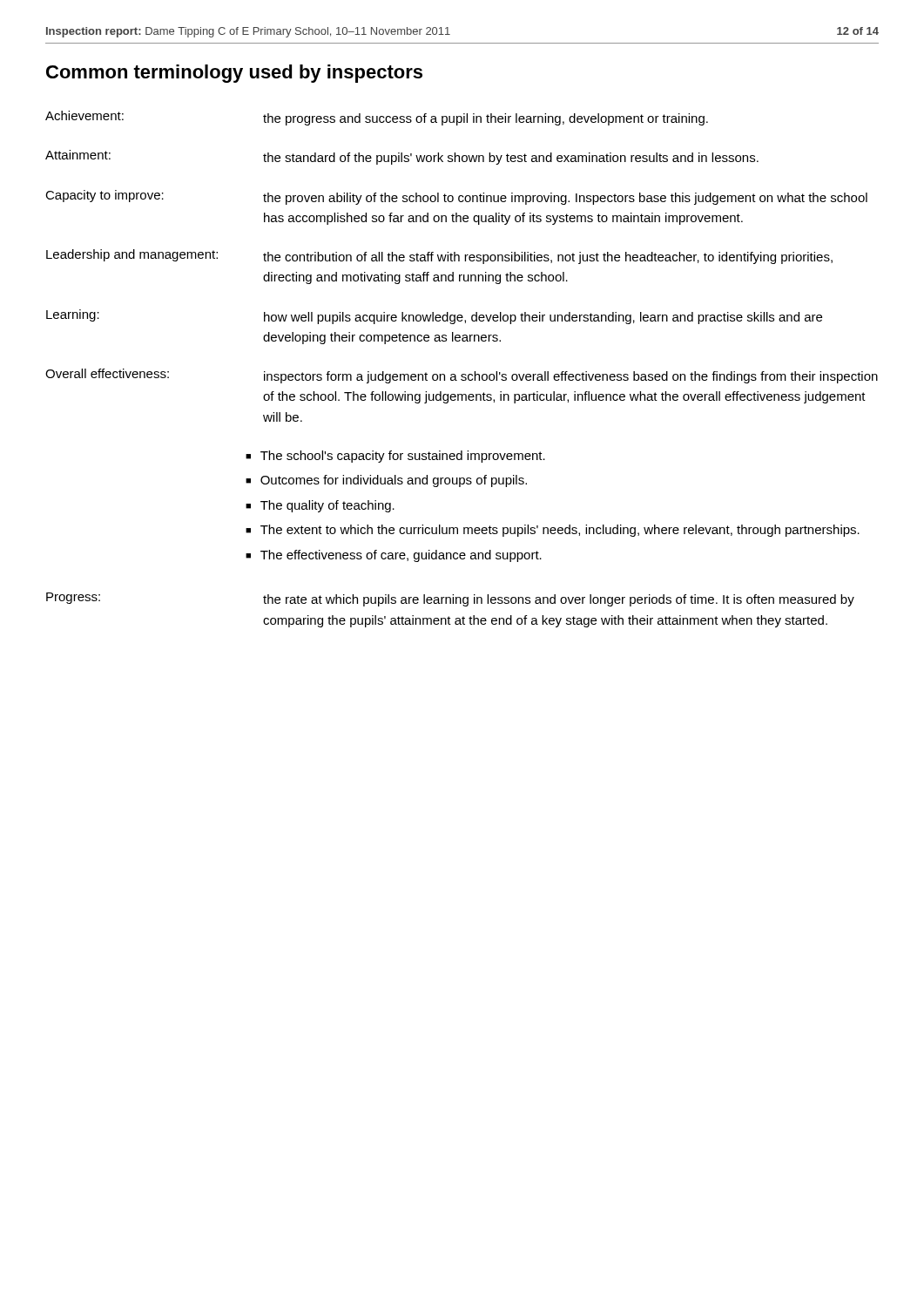This screenshot has width=924, height=1307.
Task: Find the text block starting "Capacity to improve: the proven ability"
Action: (462, 207)
